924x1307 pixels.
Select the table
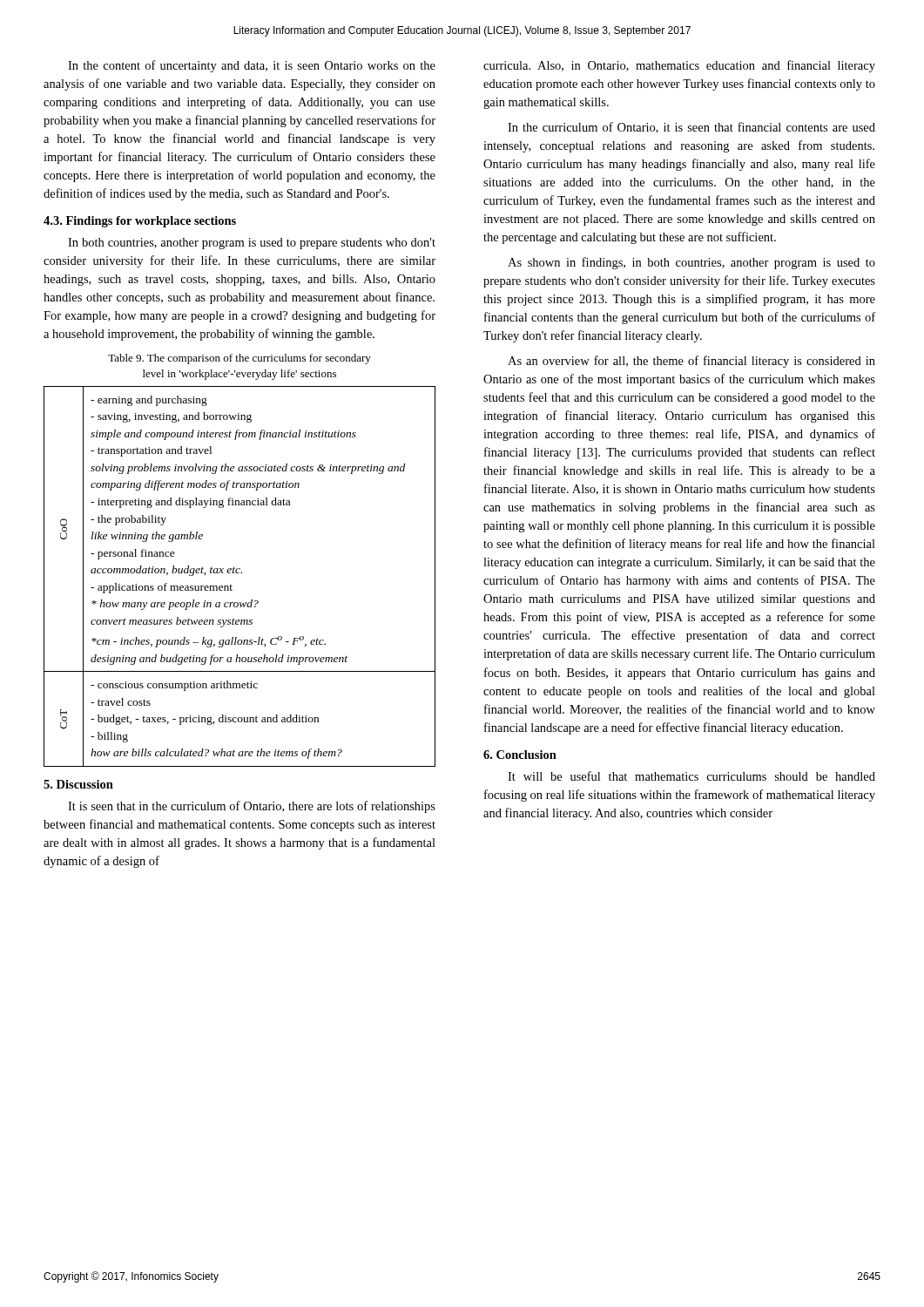[x=240, y=576]
